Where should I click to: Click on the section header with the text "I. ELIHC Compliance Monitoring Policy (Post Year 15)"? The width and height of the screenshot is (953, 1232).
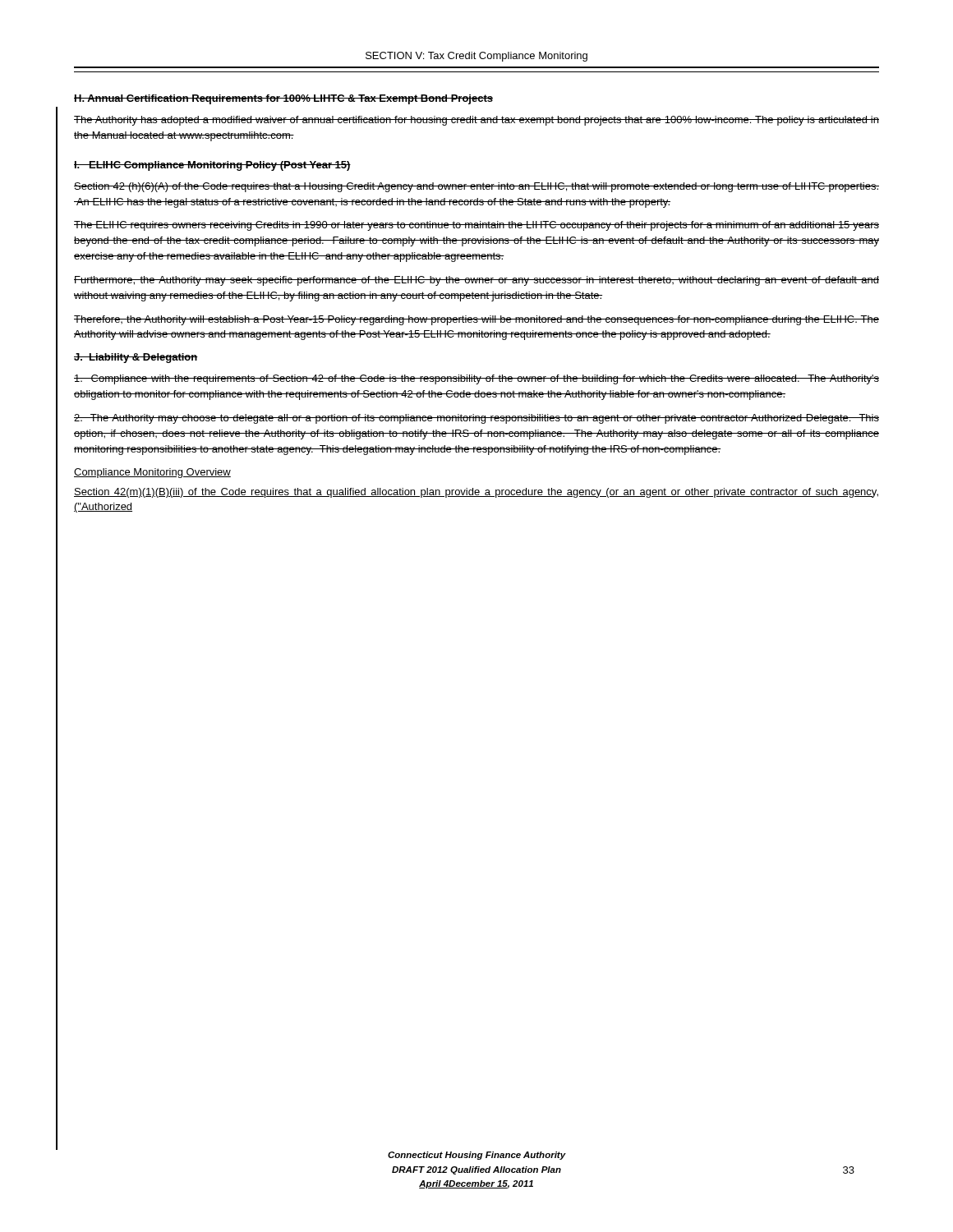[212, 164]
